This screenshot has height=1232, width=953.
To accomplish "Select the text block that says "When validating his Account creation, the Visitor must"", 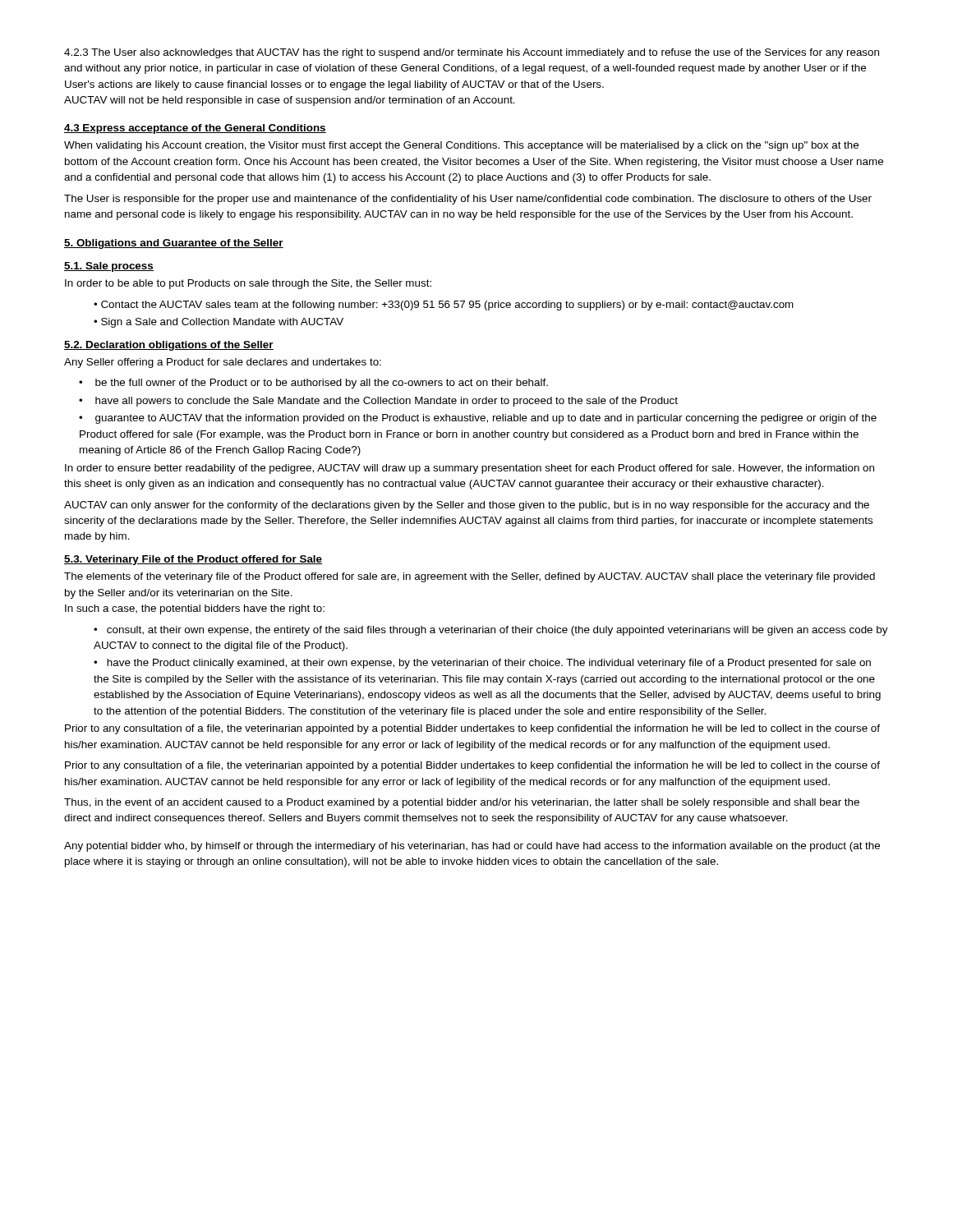I will click(x=476, y=180).
